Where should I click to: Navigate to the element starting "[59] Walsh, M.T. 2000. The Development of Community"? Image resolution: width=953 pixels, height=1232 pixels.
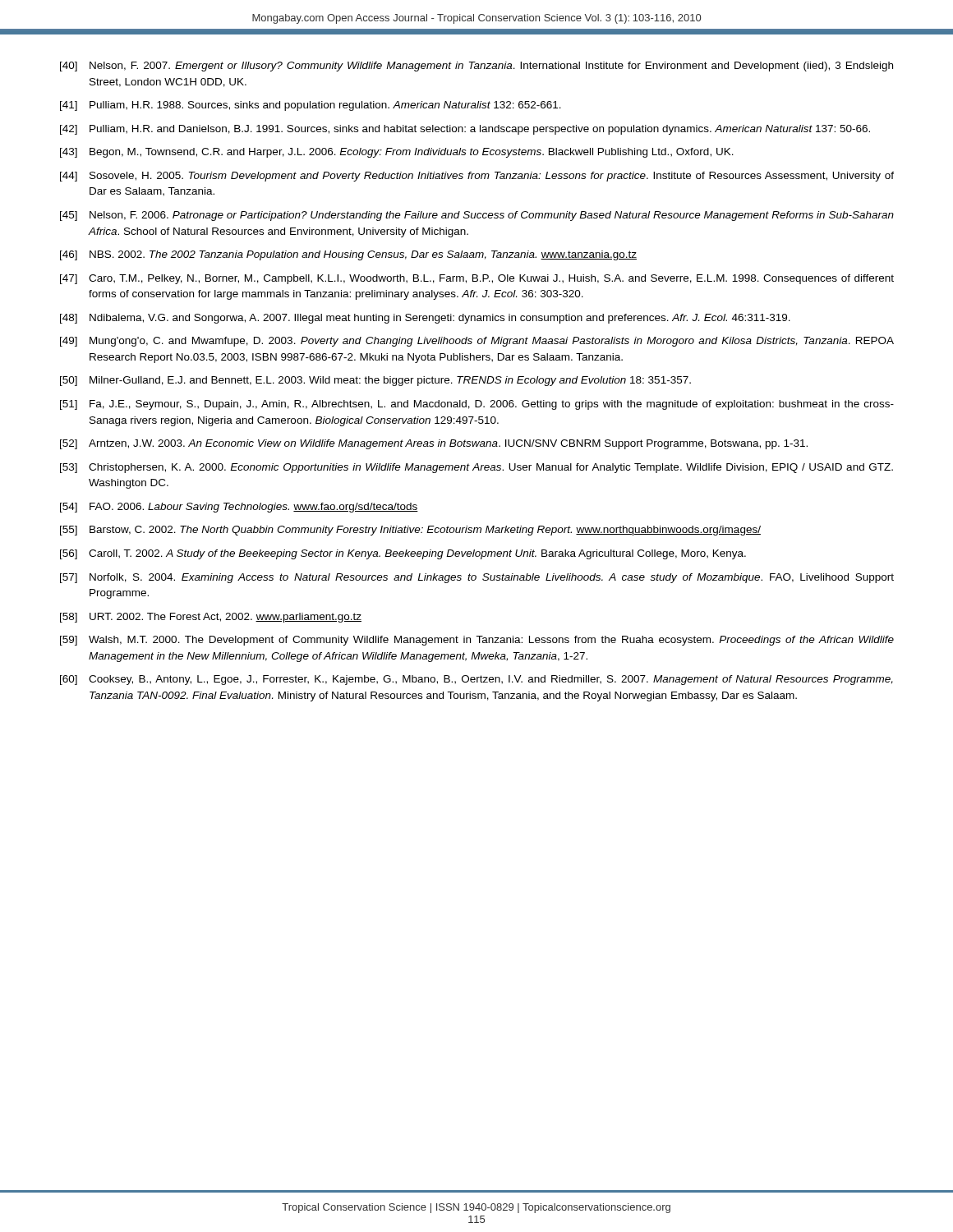pos(476,648)
